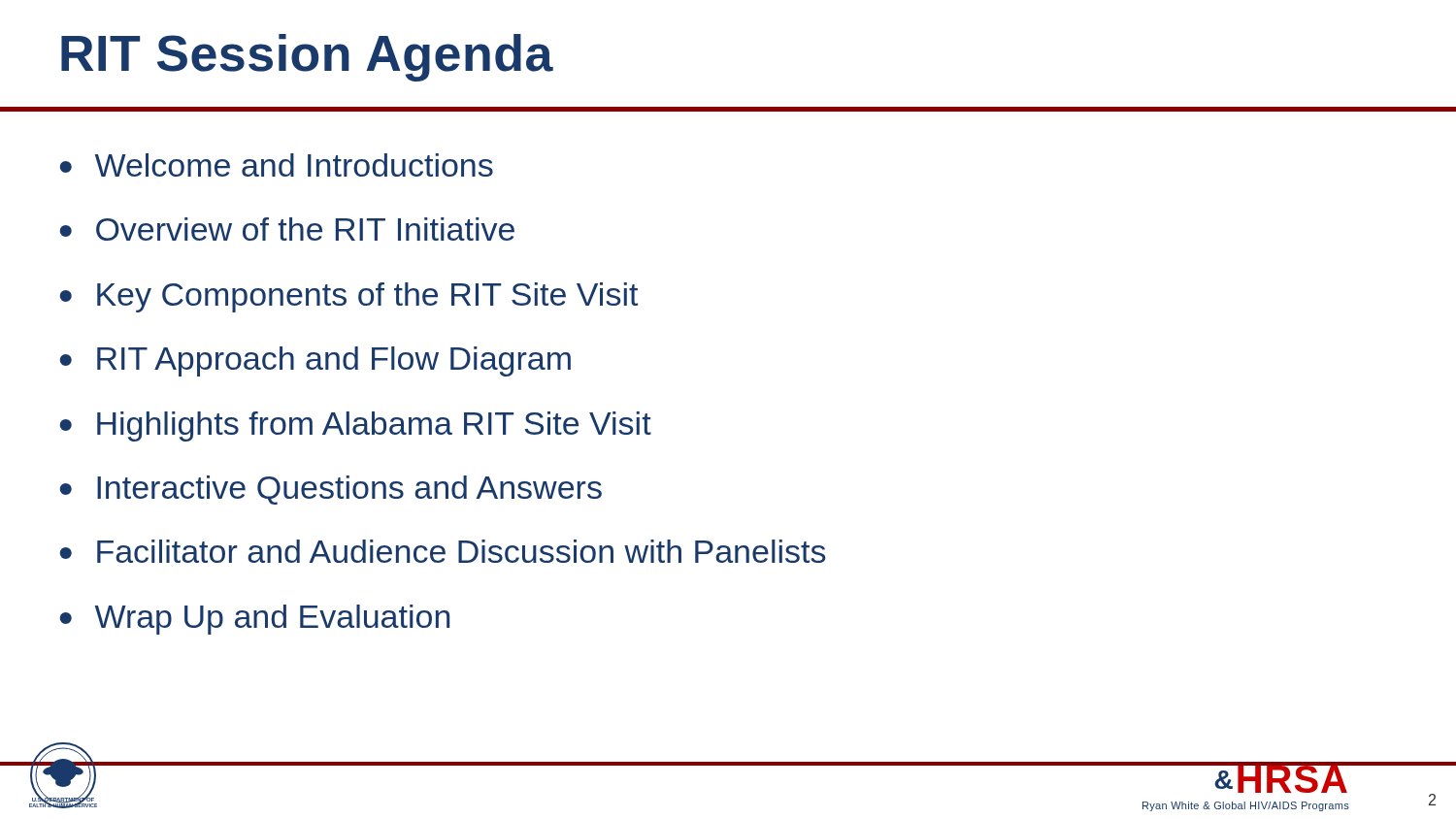
Task: Select the list item with the text "•Interactive Questions and"
Action: 331,490
